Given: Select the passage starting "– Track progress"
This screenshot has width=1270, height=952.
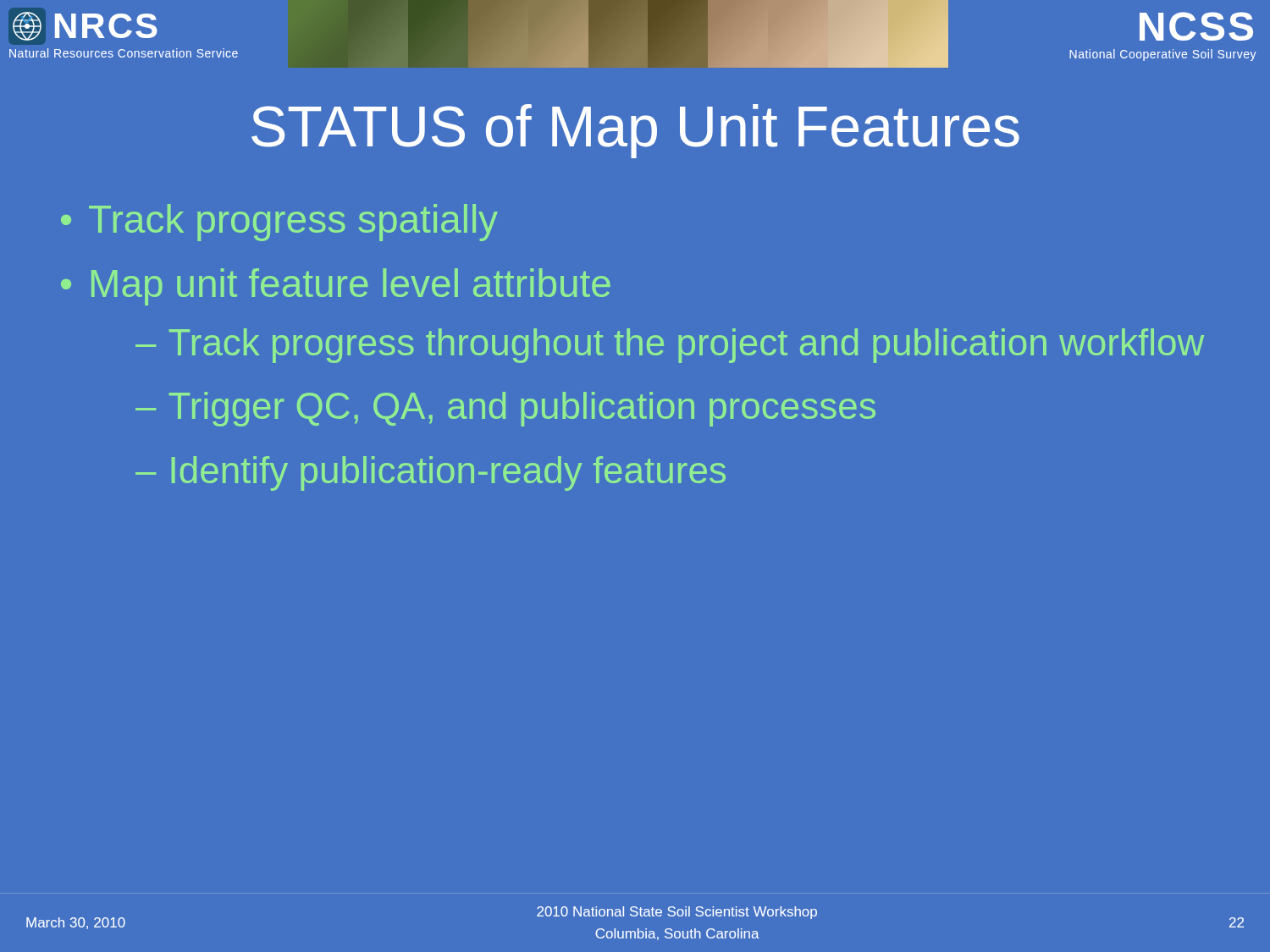Looking at the screenshot, I should 670,343.
